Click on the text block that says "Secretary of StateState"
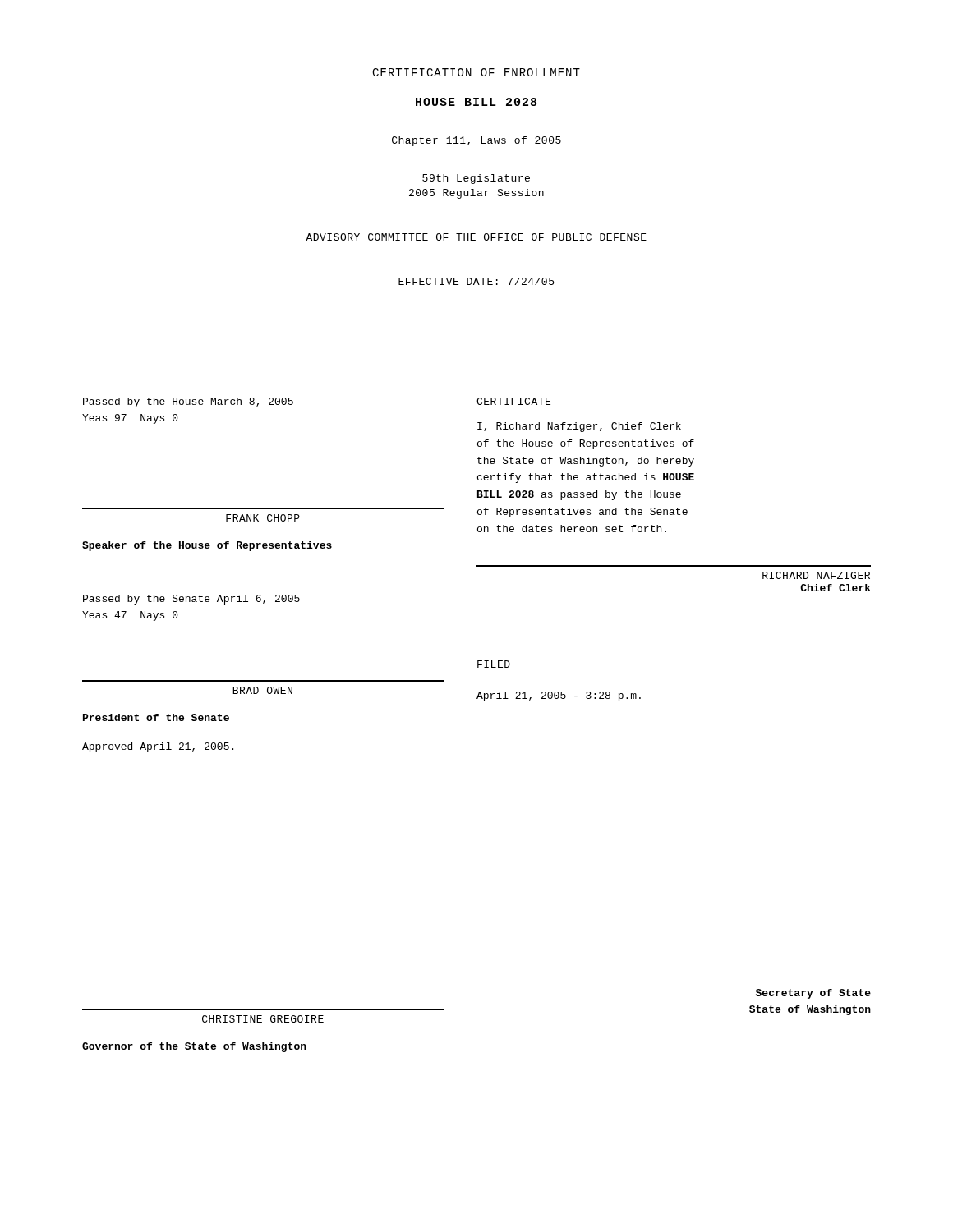The width and height of the screenshot is (953, 1232). [x=813, y=994]
